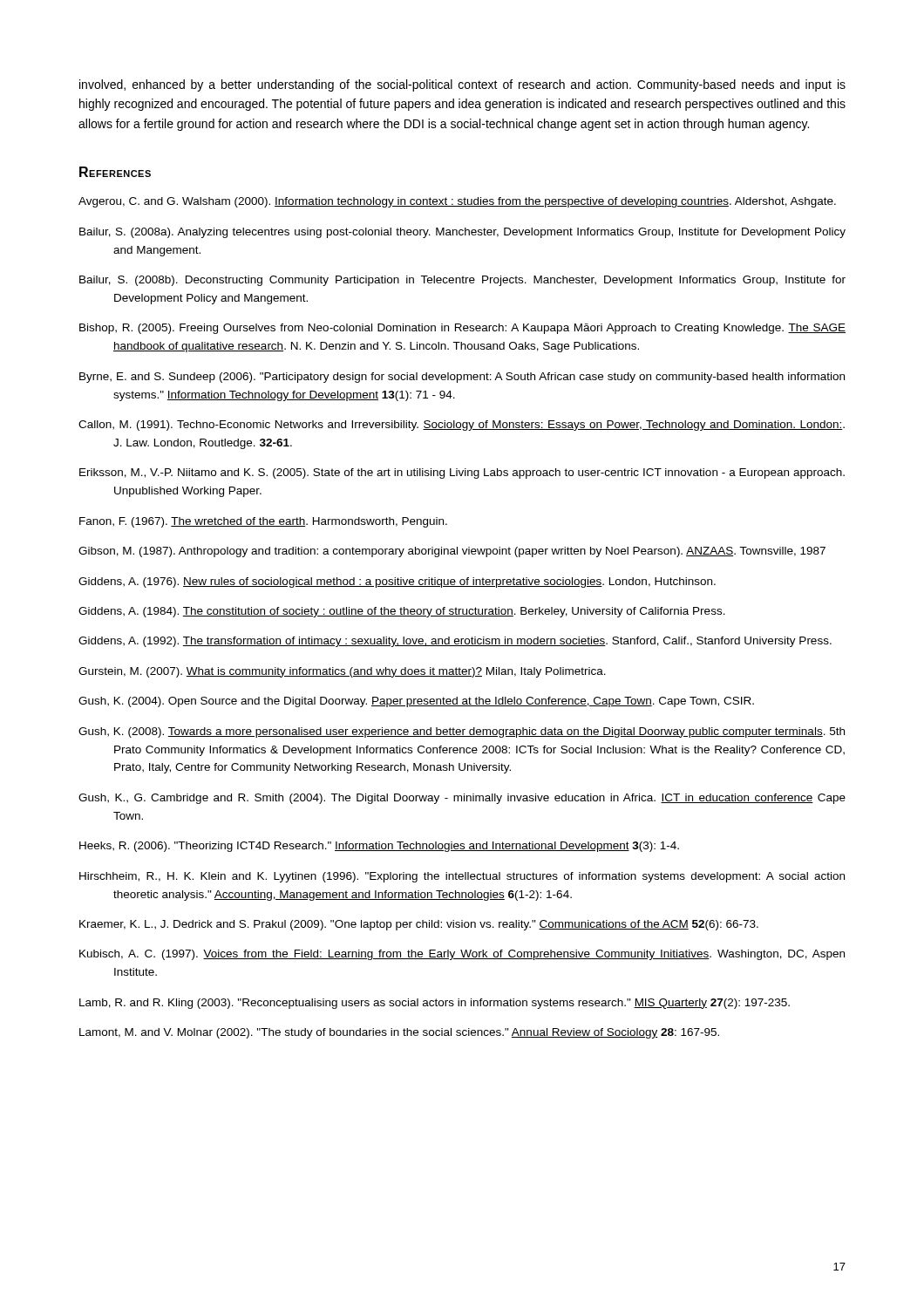Select the list item that reads "Bishop, R. (2005). Freeing Ourselves from Neo-colonial"
Viewport: 924px width, 1308px height.
coord(462,338)
